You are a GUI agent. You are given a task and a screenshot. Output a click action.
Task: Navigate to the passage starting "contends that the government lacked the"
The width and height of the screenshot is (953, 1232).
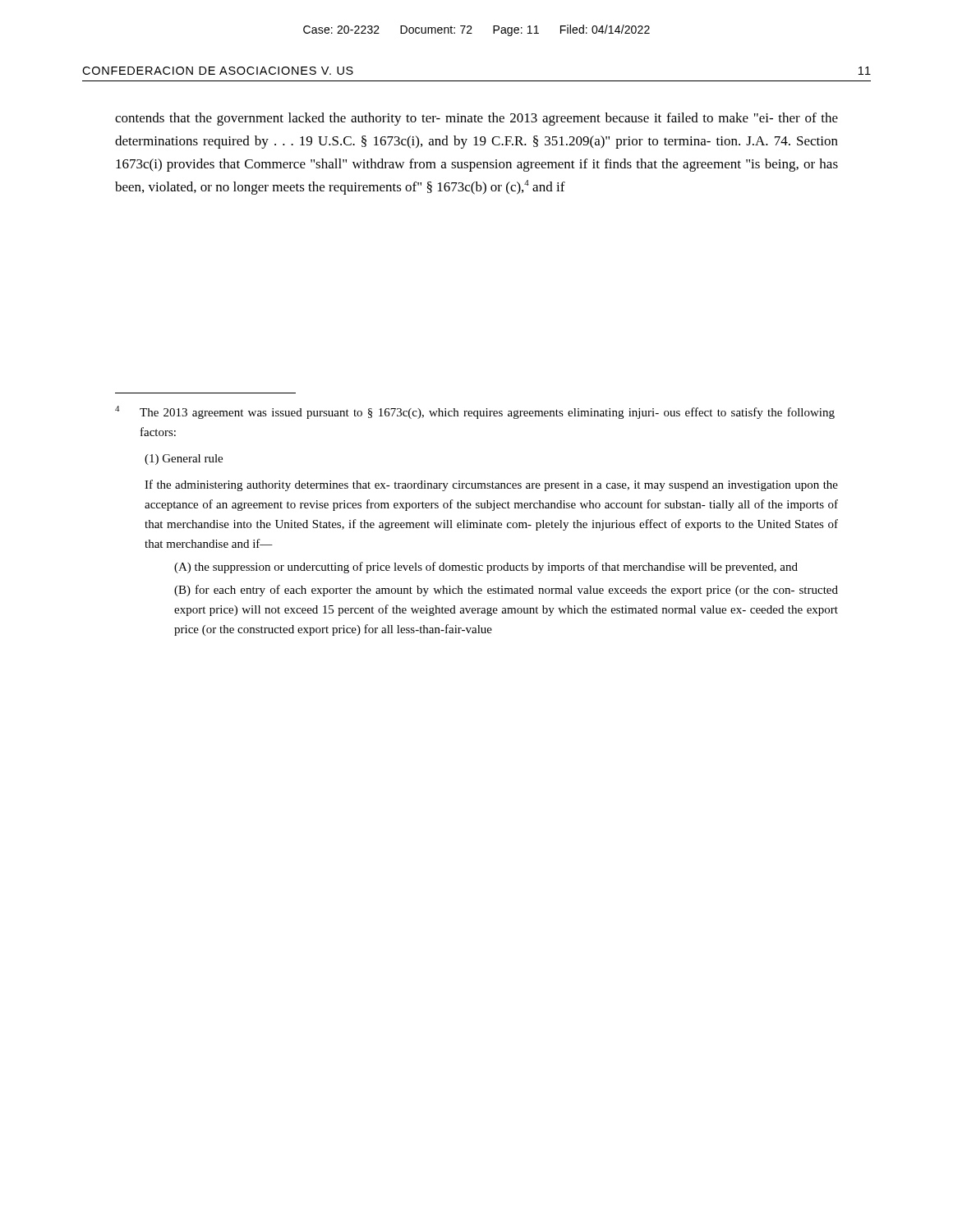point(476,153)
